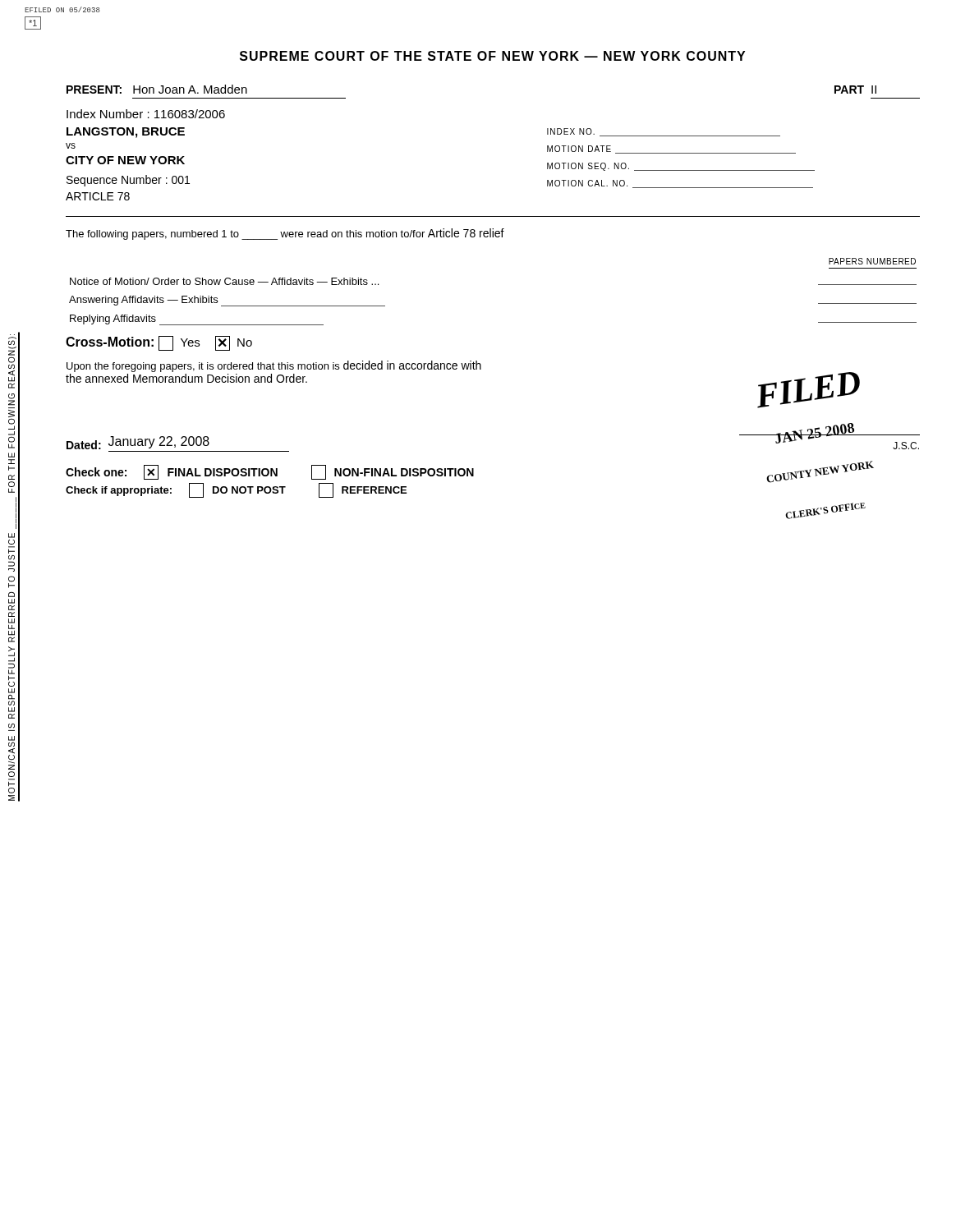Click on the text containing "PRESENT: Hon Joan A. Madden PART II"
The width and height of the screenshot is (956, 1232).
tap(90, 88)
